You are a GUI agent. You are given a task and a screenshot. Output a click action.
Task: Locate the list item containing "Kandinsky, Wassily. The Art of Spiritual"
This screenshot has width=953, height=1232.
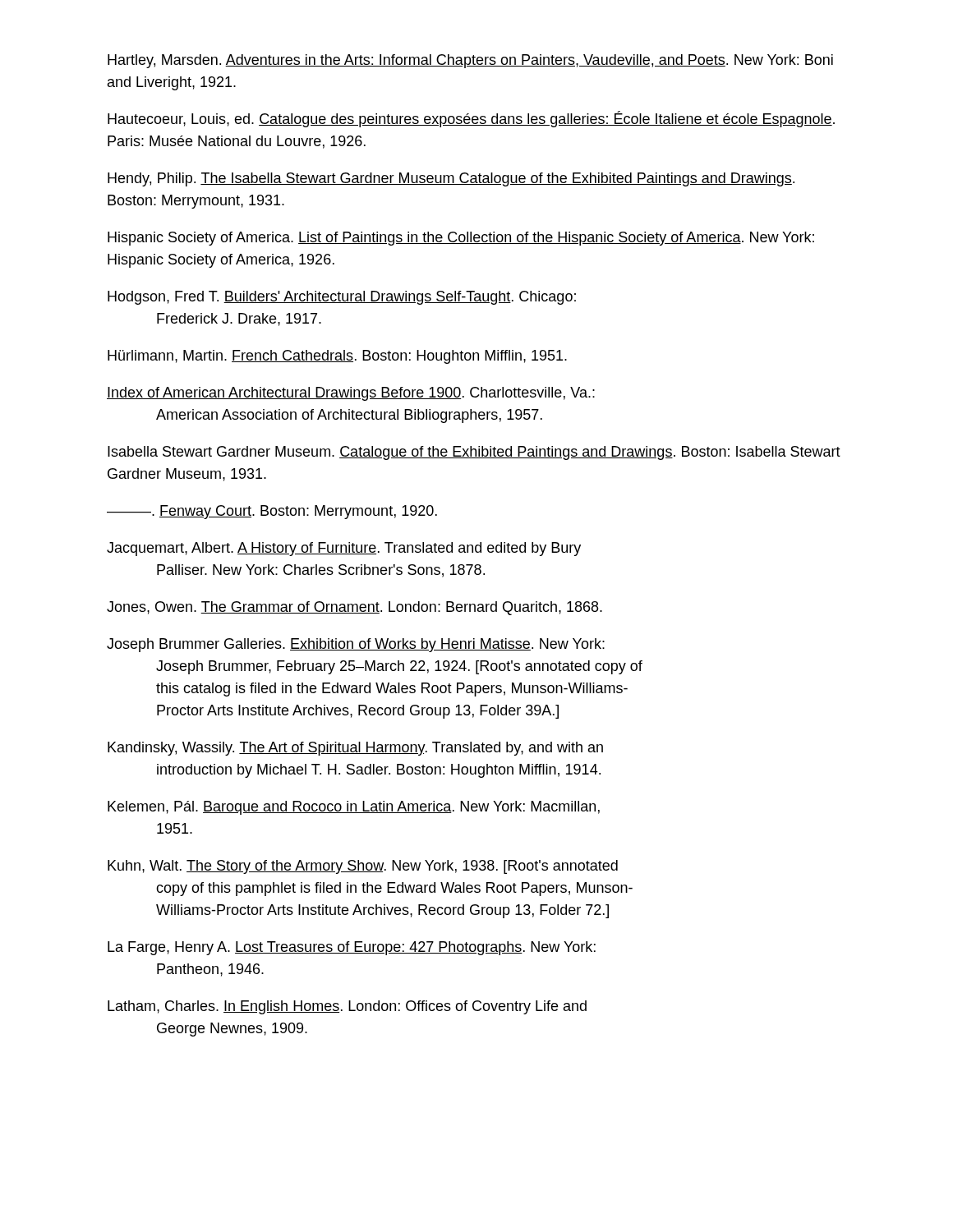coord(476,759)
